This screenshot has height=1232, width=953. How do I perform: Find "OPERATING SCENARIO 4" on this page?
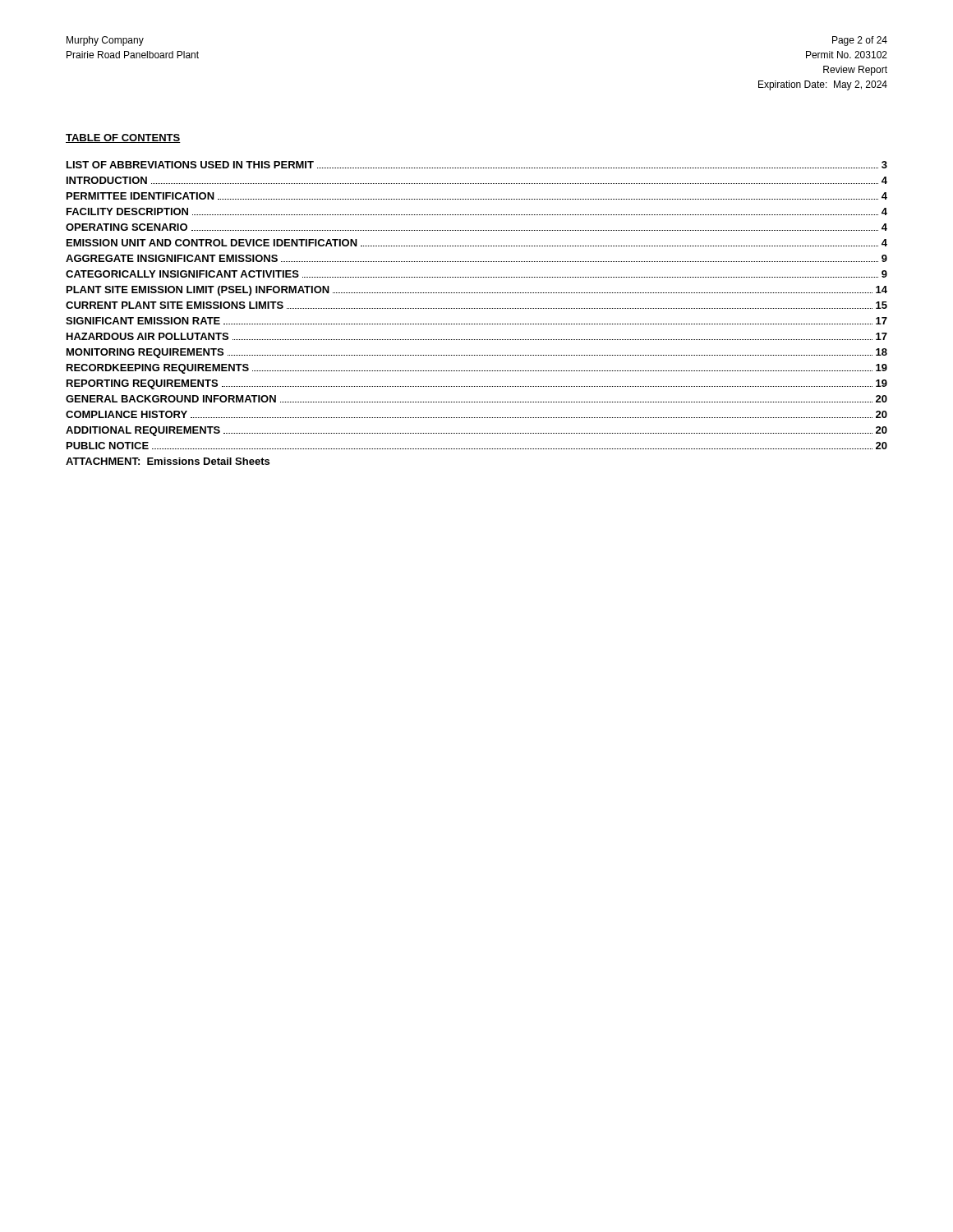coord(476,227)
